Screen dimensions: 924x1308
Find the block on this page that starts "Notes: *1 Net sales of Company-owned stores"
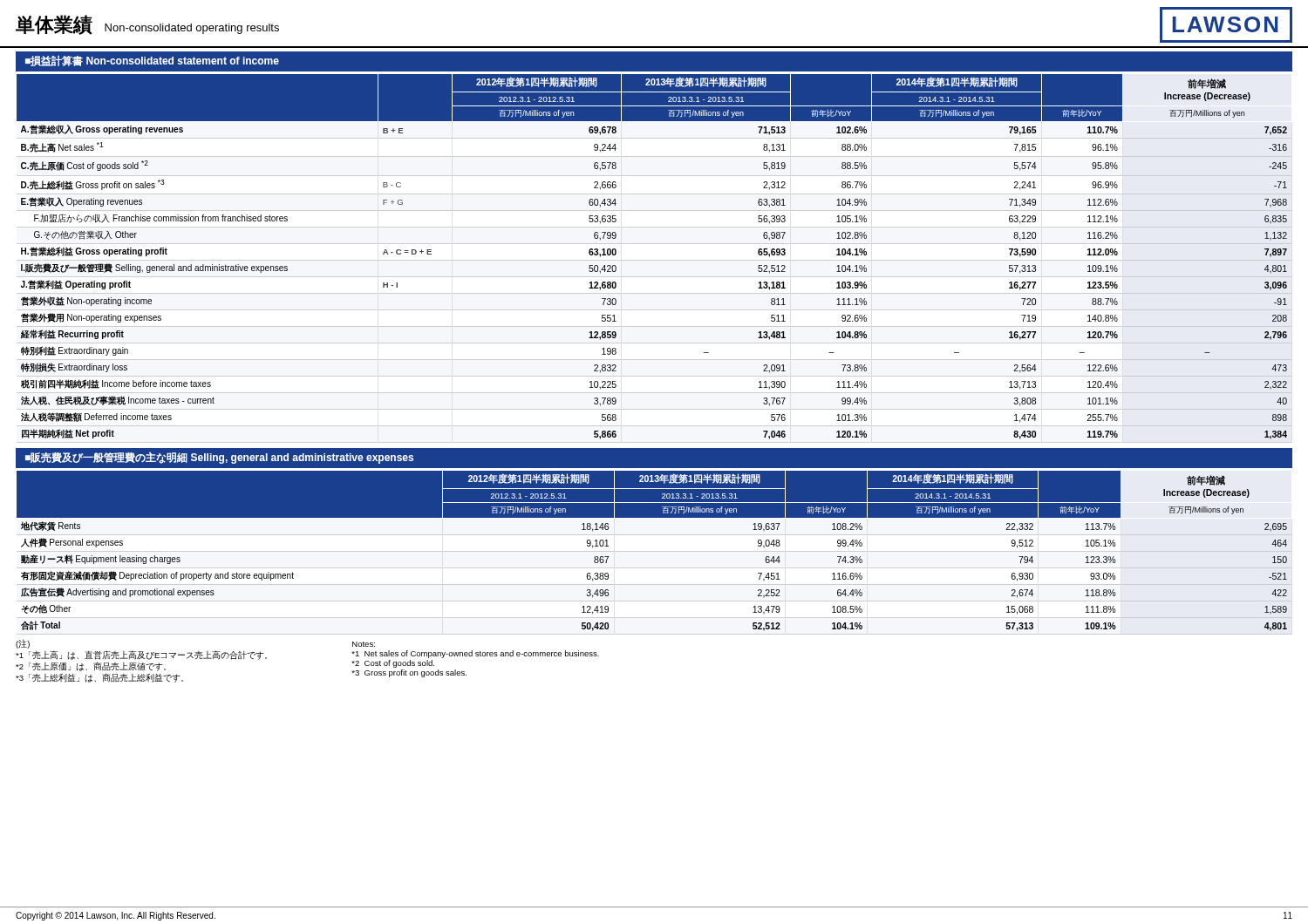pos(476,658)
